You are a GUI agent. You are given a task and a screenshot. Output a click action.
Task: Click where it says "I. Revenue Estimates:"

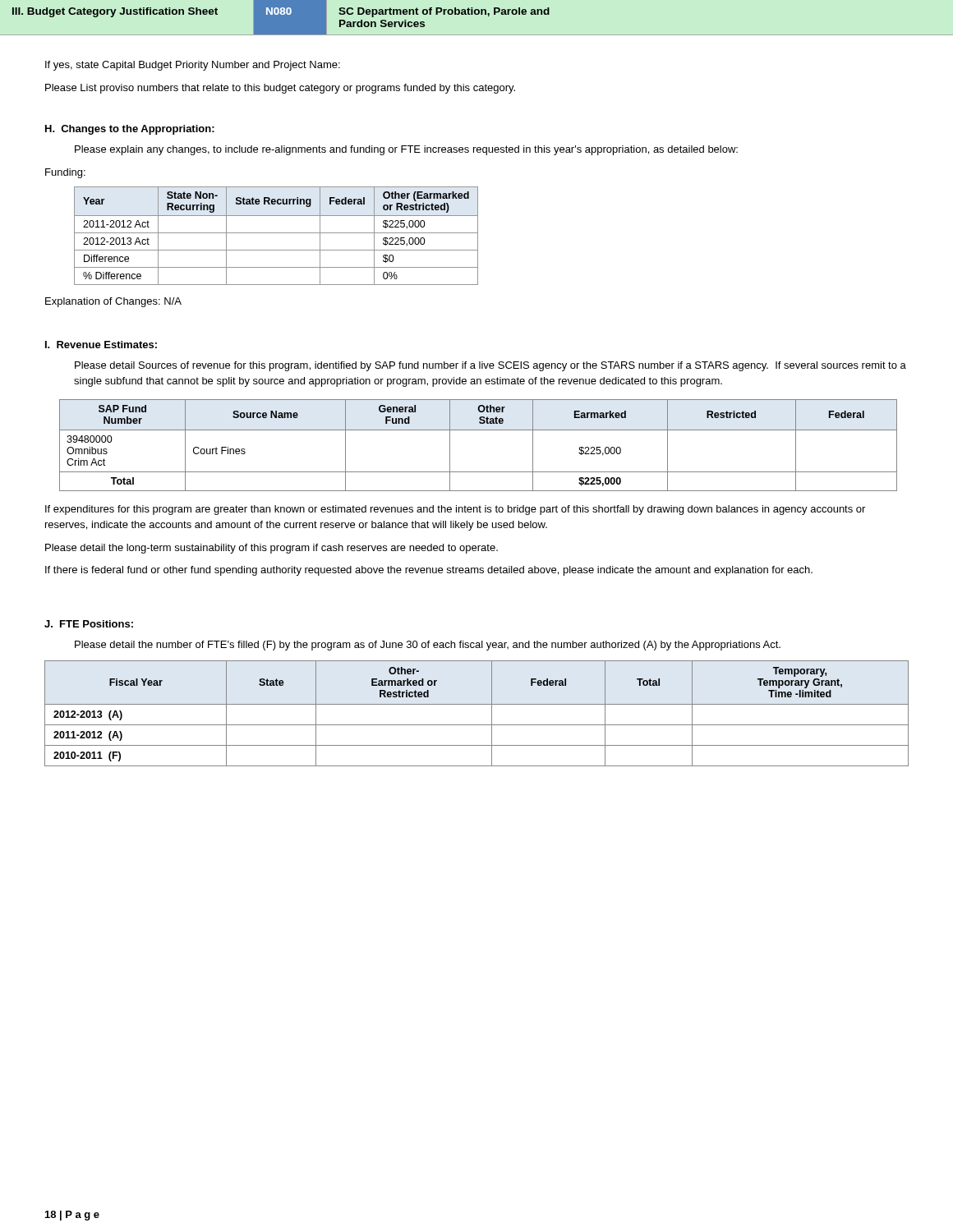[x=101, y=344]
